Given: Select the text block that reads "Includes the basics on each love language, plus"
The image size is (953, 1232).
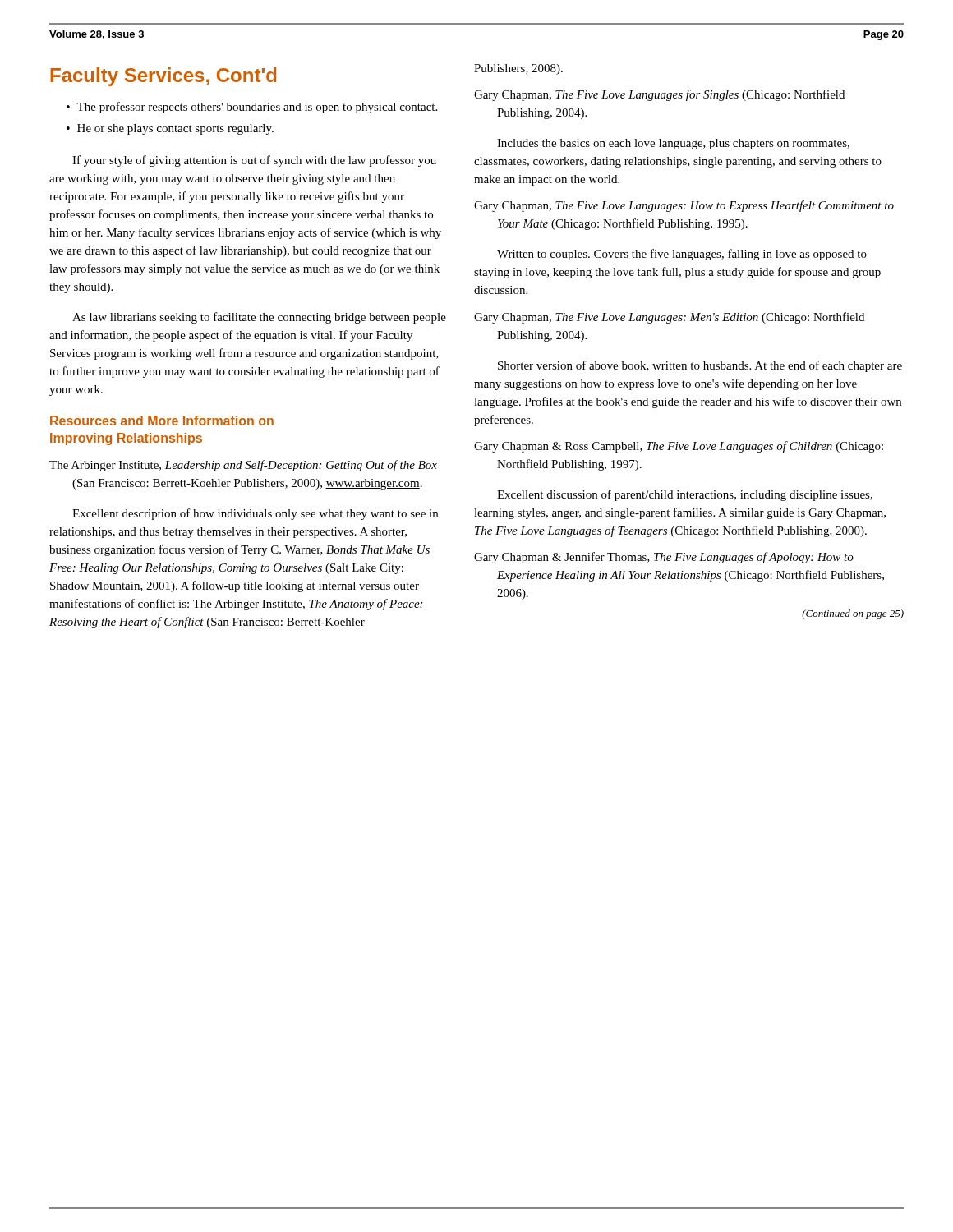Looking at the screenshot, I should [678, 161].
